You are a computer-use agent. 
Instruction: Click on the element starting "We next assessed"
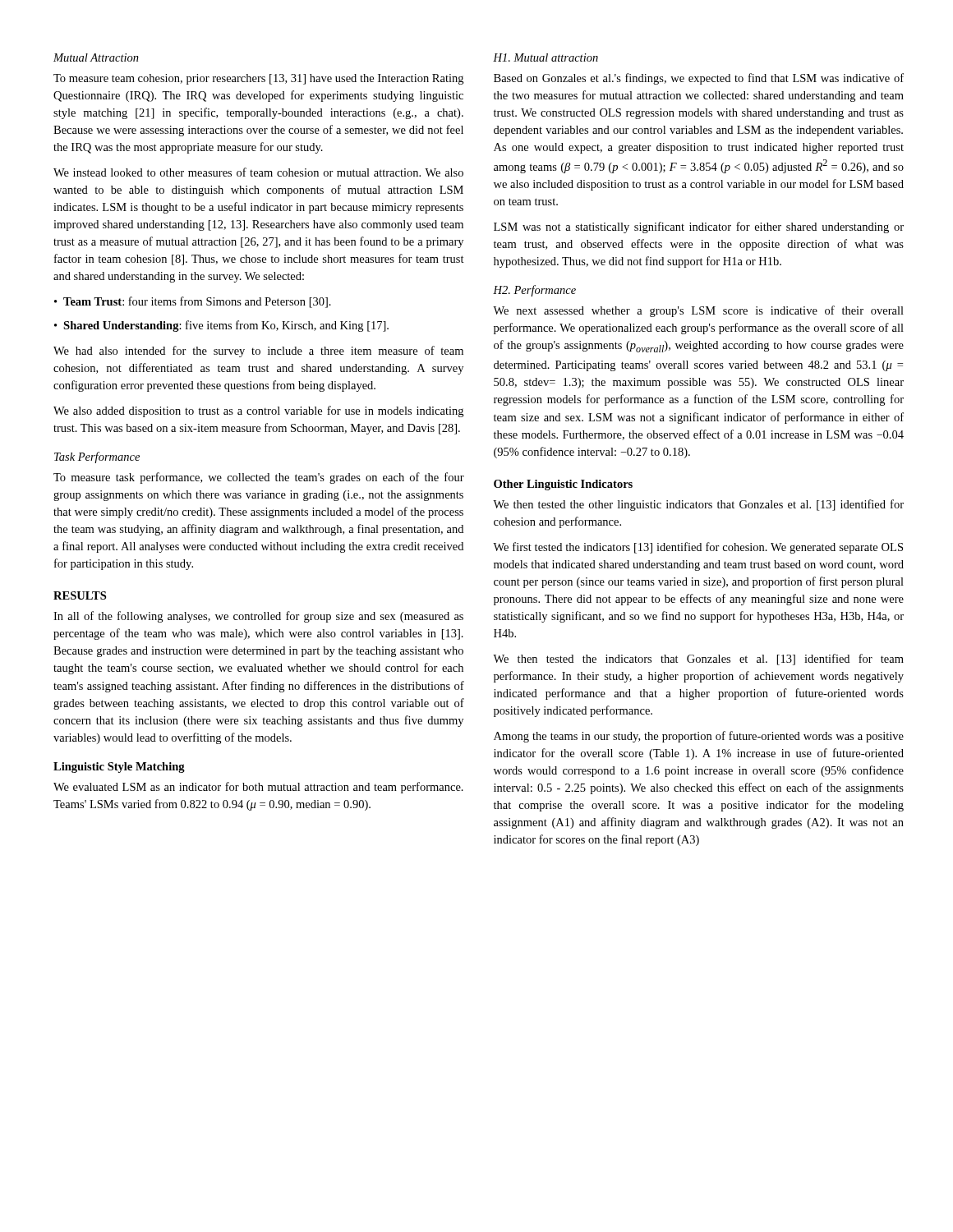pyautogui.click(x=699, y=381)
